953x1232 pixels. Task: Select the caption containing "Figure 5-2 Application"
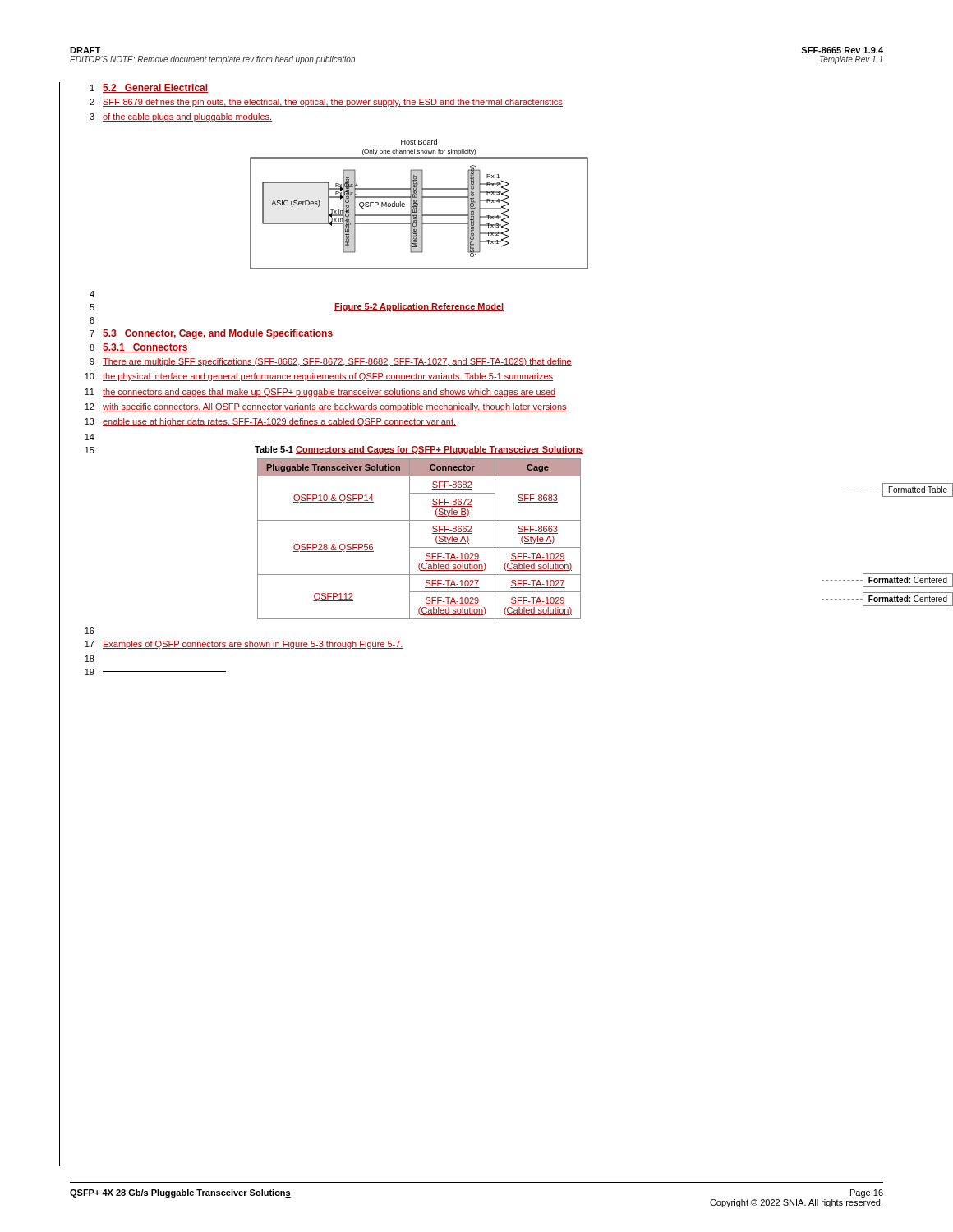coord(419,306)
